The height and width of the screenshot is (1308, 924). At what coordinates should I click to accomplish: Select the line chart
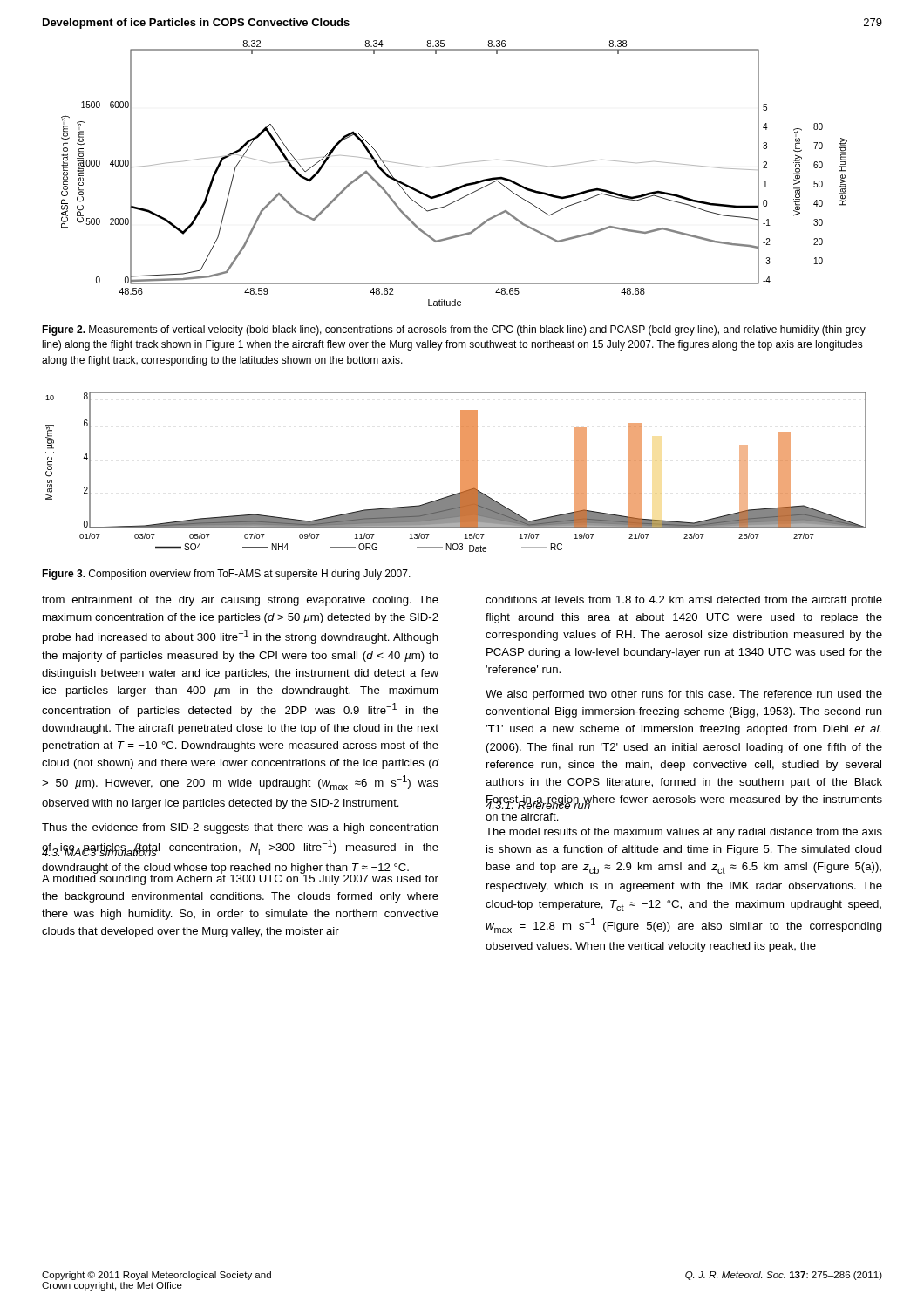[460, 469]
